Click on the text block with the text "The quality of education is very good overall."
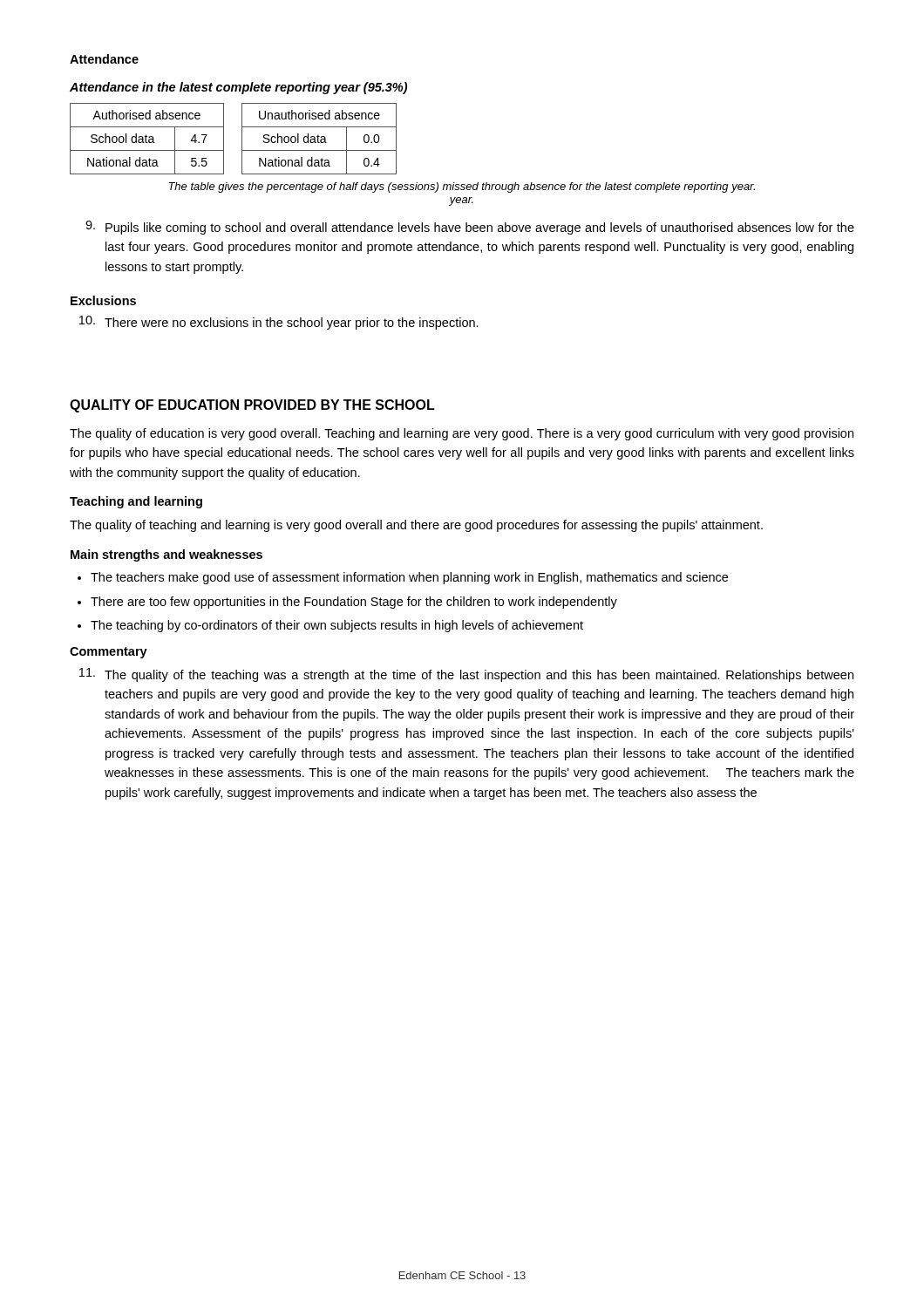 462,453
